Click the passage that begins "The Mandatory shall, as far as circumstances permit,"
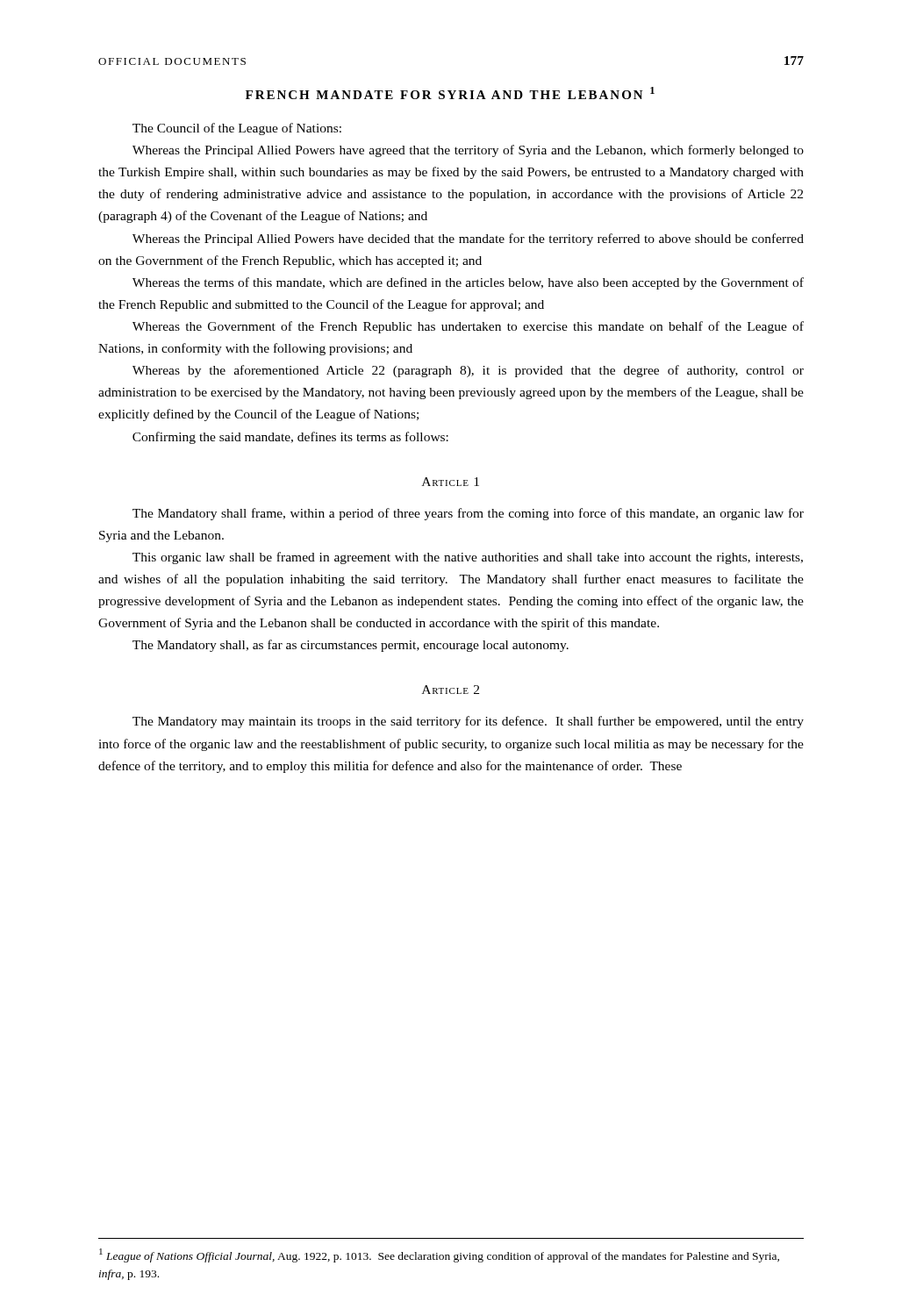 click(351, 645)
